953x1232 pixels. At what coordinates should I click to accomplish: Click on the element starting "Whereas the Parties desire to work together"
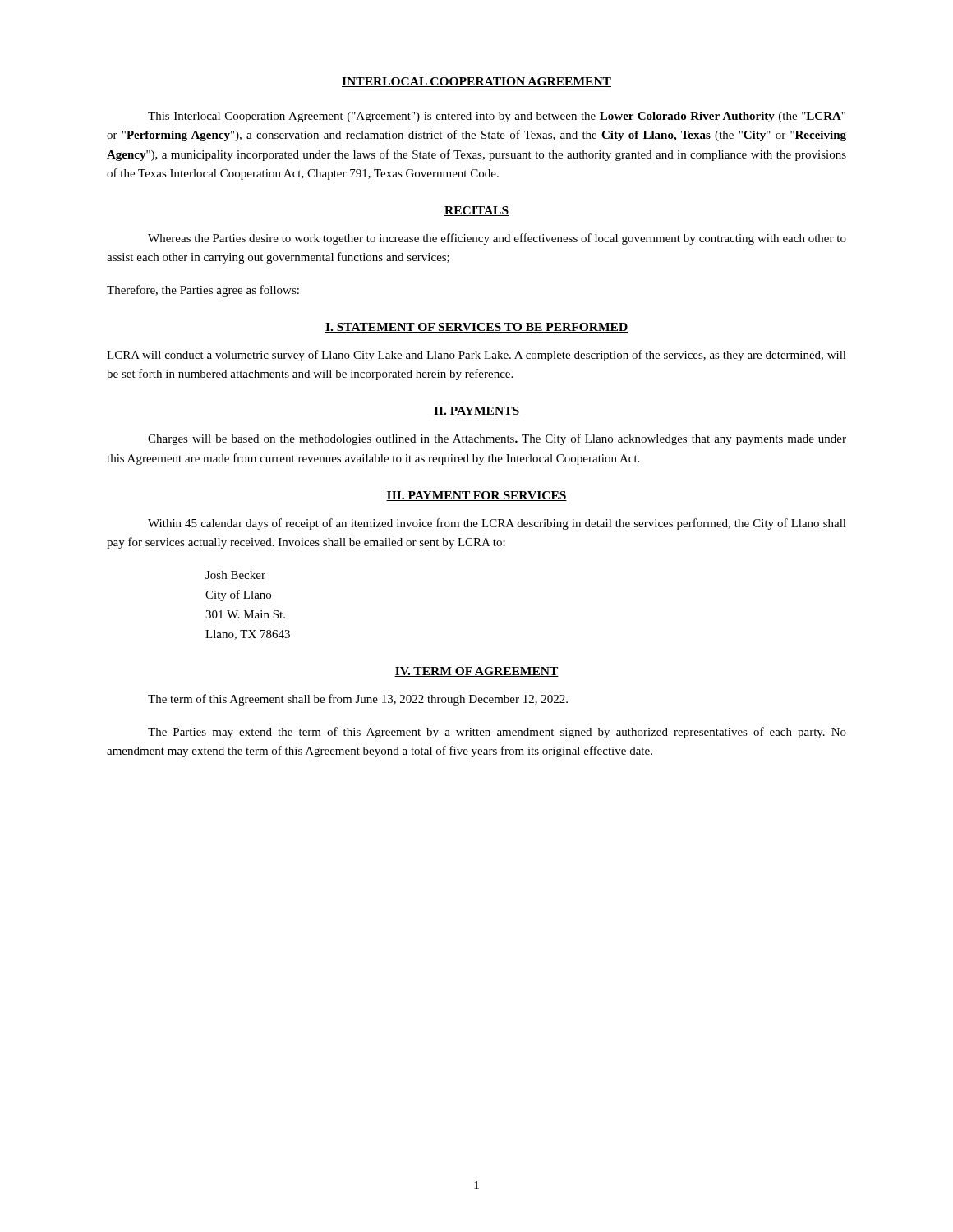(476, 248)
